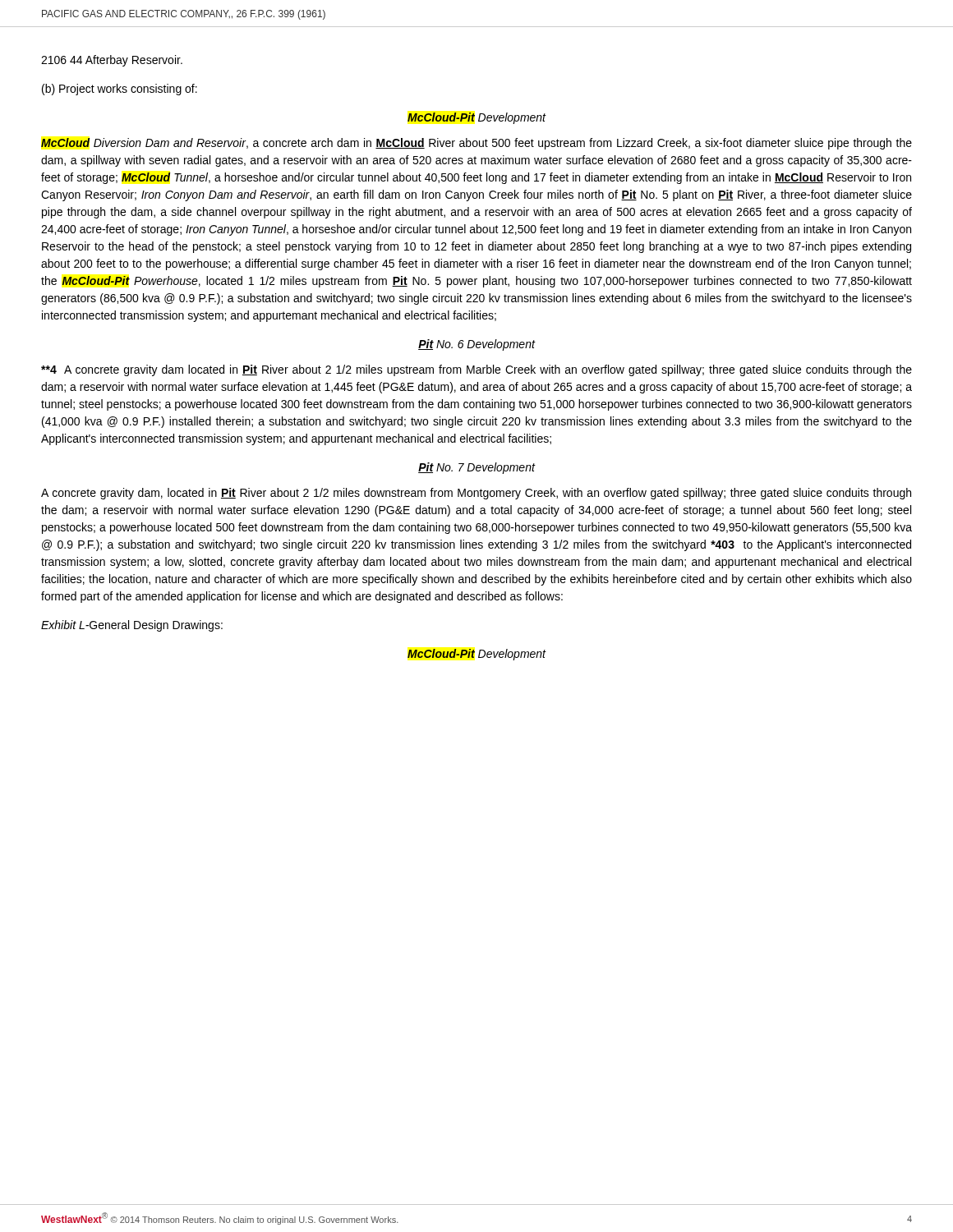
Task: Find the block starting "Exhibit L-General Design Drawings:"
Action: [132, 625]
